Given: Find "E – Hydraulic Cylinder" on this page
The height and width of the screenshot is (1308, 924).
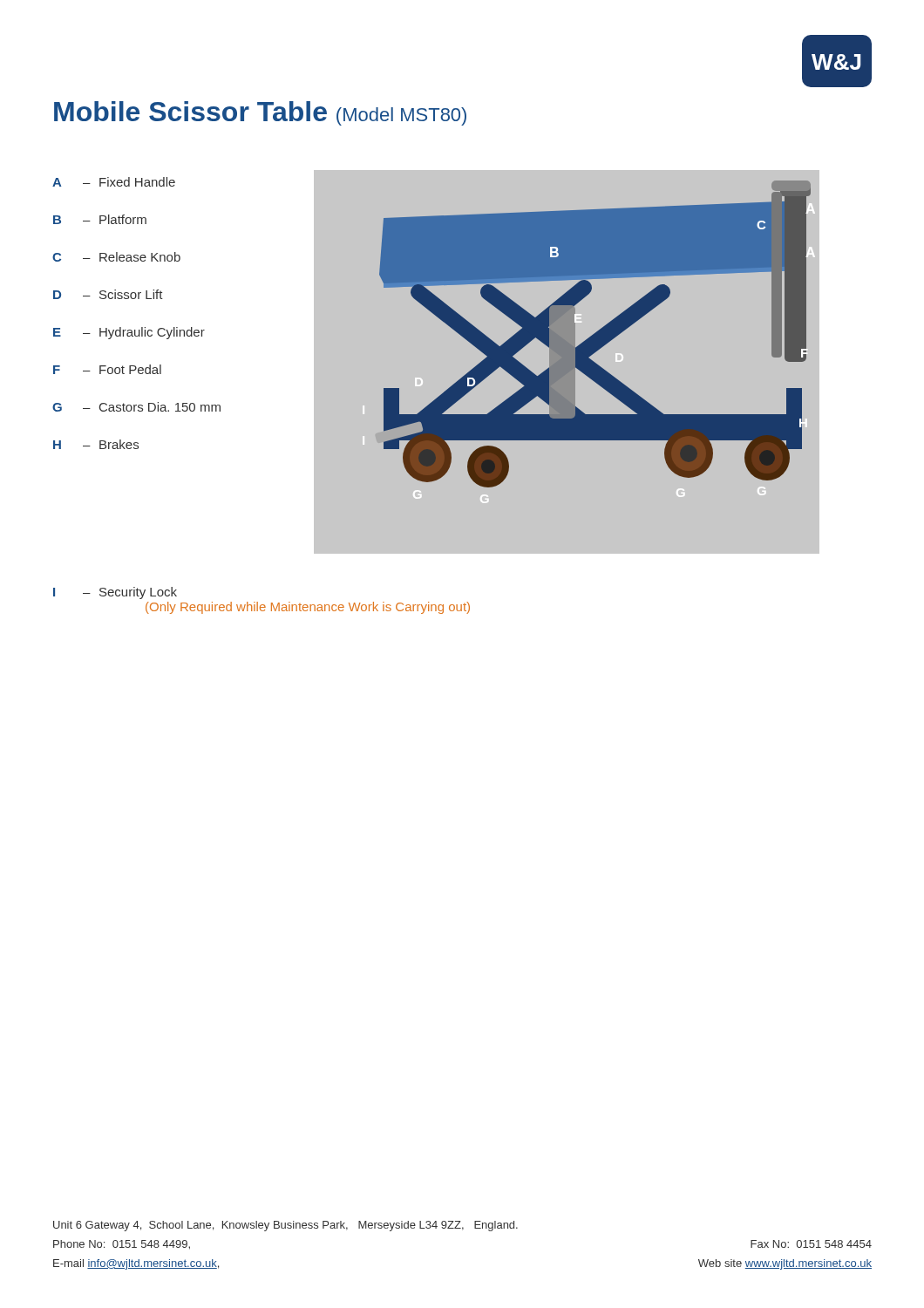Looking at the screenshot, I should click(x=128, y=332).
